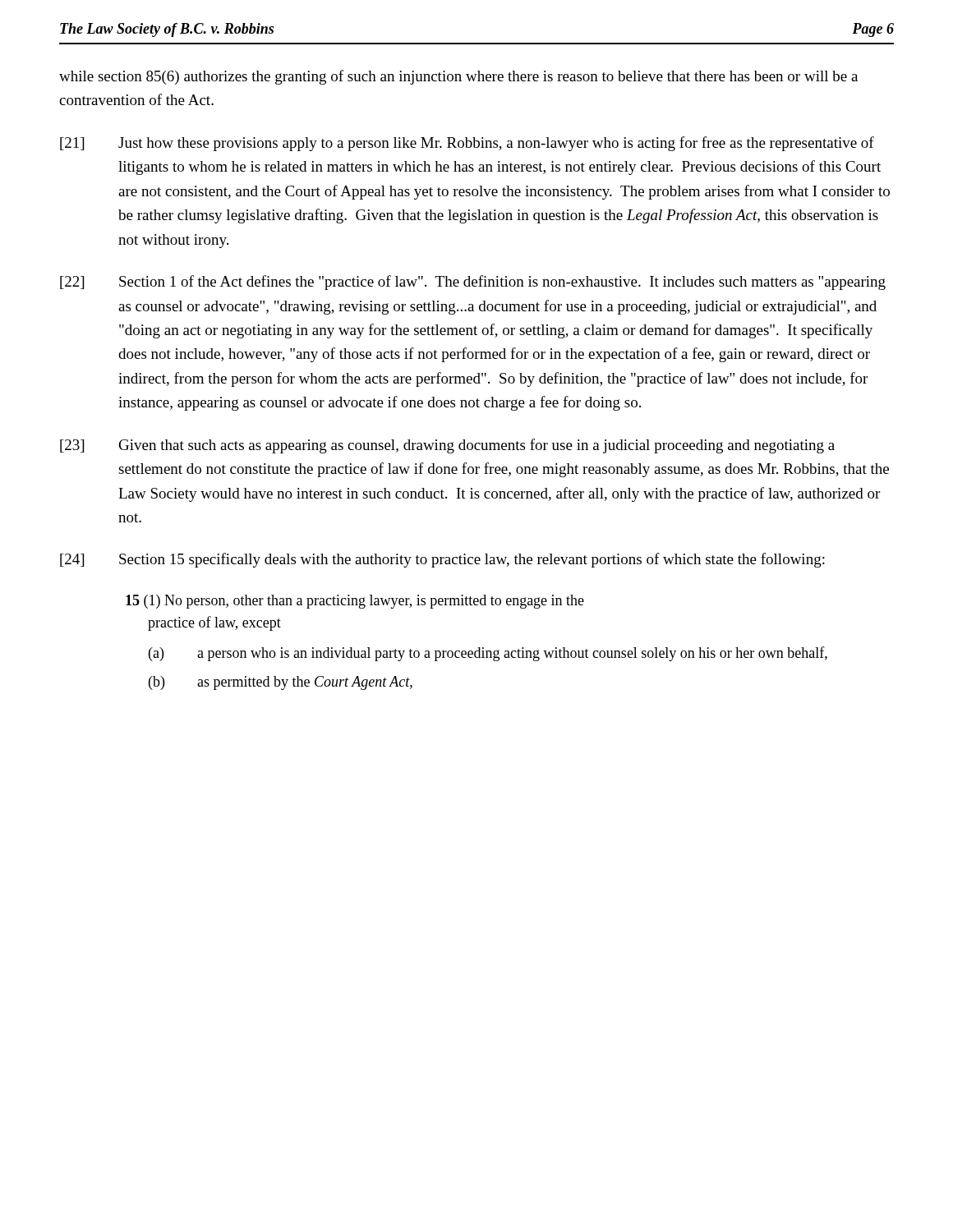Point to the block beginning "[24] Section 15 specifically deals with the authority"
The height and width of the screenshot is (1232, 953).
point(476,559)
